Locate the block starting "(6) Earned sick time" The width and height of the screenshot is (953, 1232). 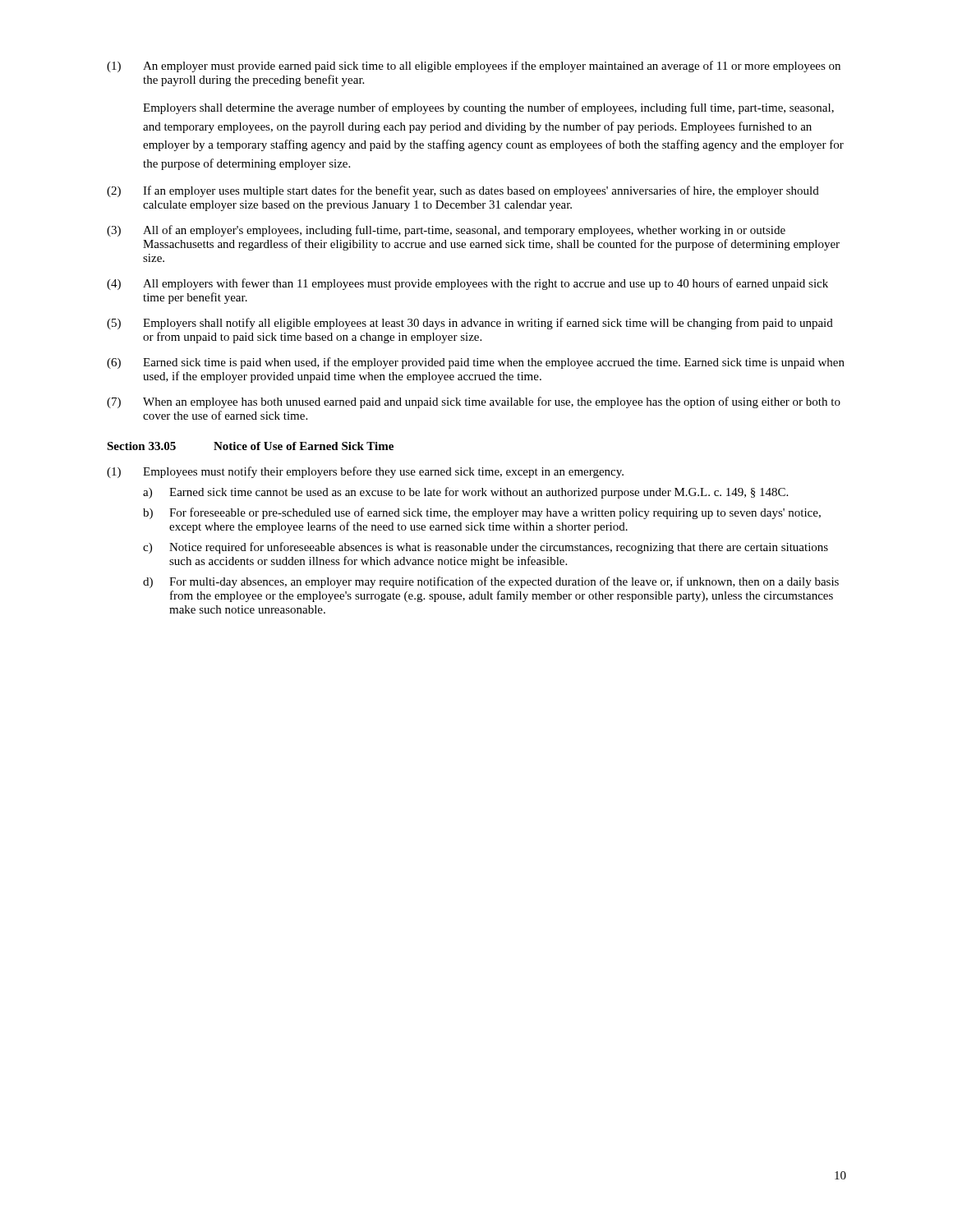(x=476, y=370)
